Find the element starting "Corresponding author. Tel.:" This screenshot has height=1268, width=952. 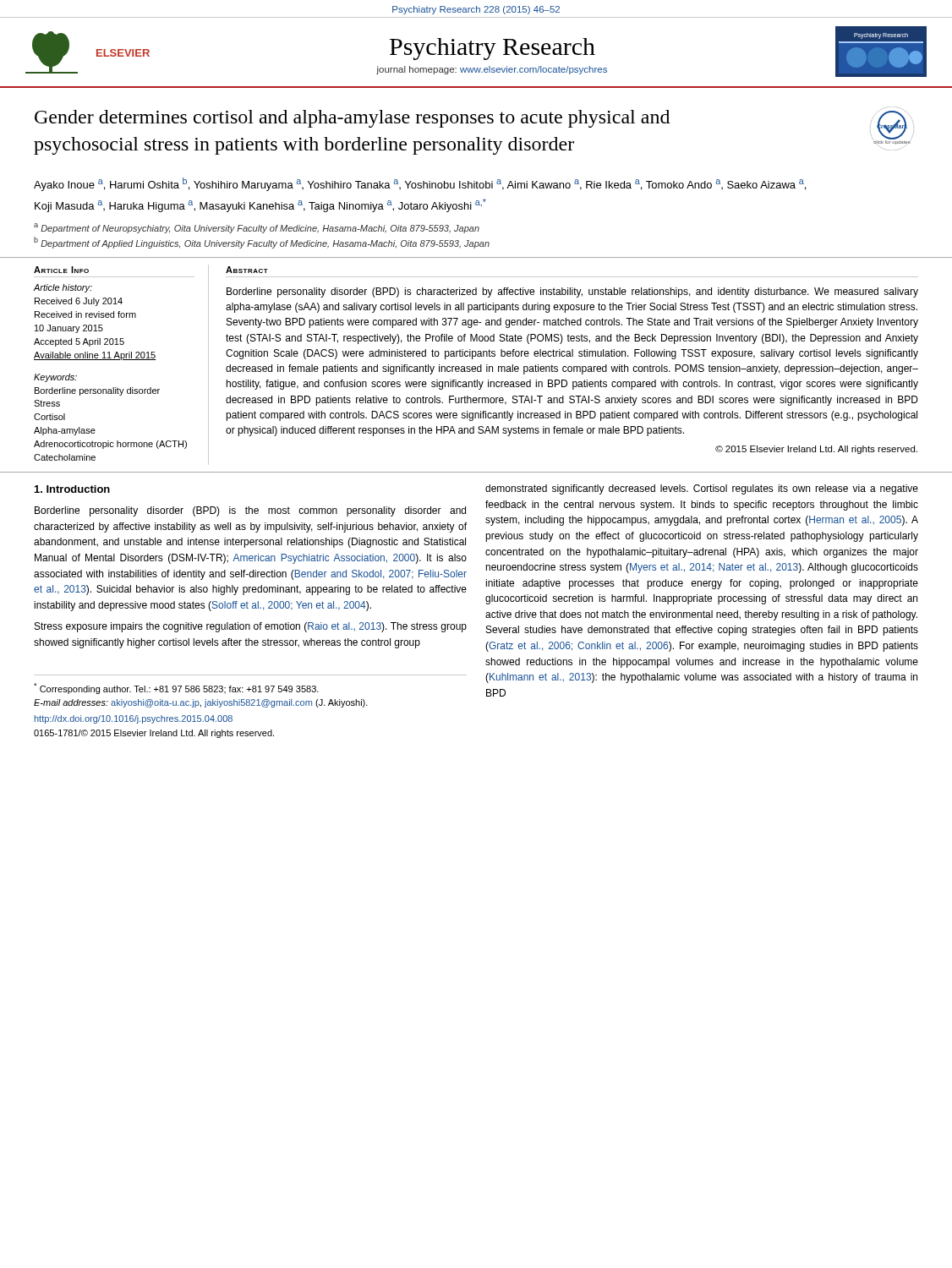coord(201,694)
